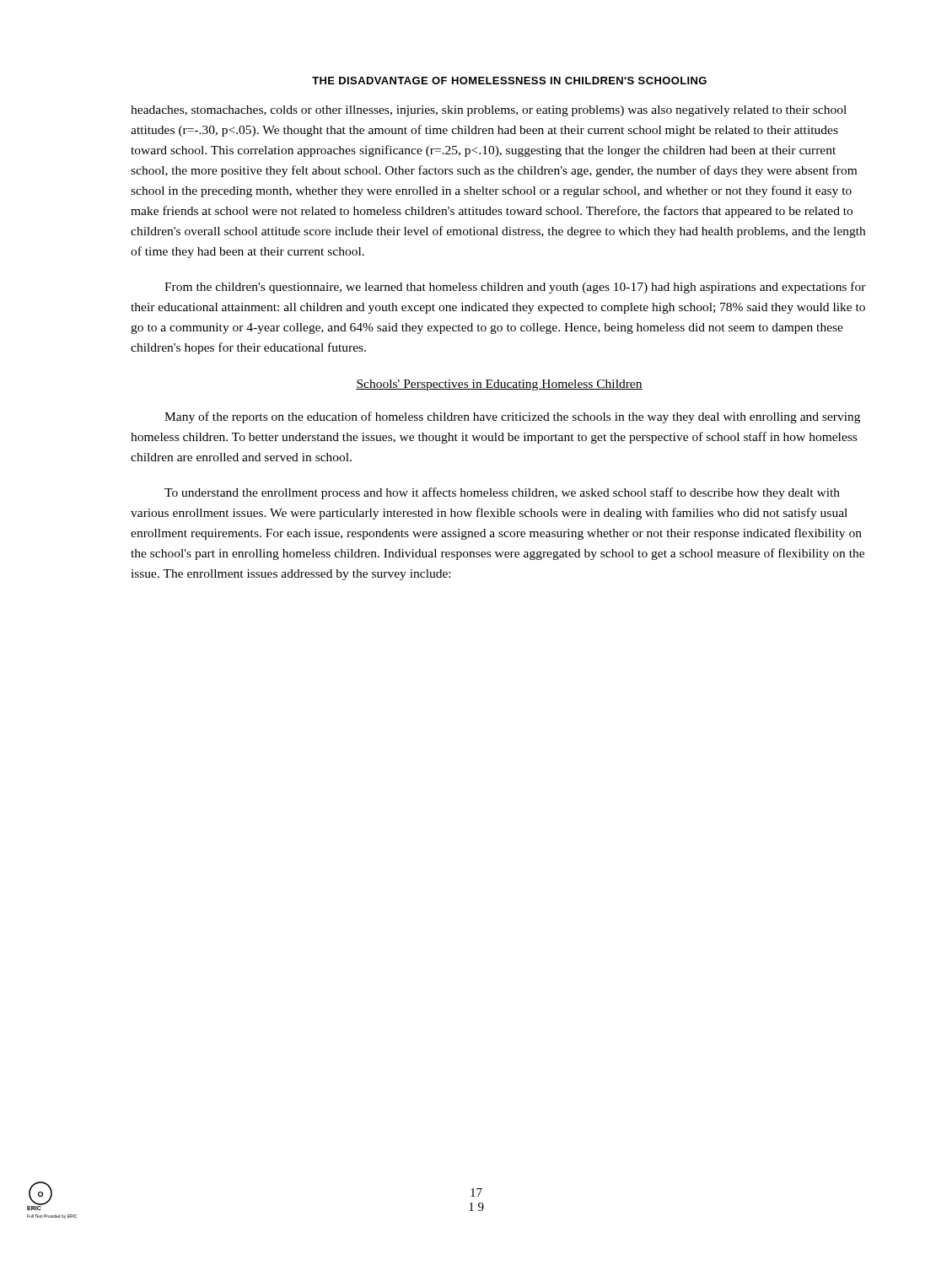Viewport: 952px width, 1265px height.
Task: Find the block on this page that starts "Many of the reports on"
Action: [496, 437]
